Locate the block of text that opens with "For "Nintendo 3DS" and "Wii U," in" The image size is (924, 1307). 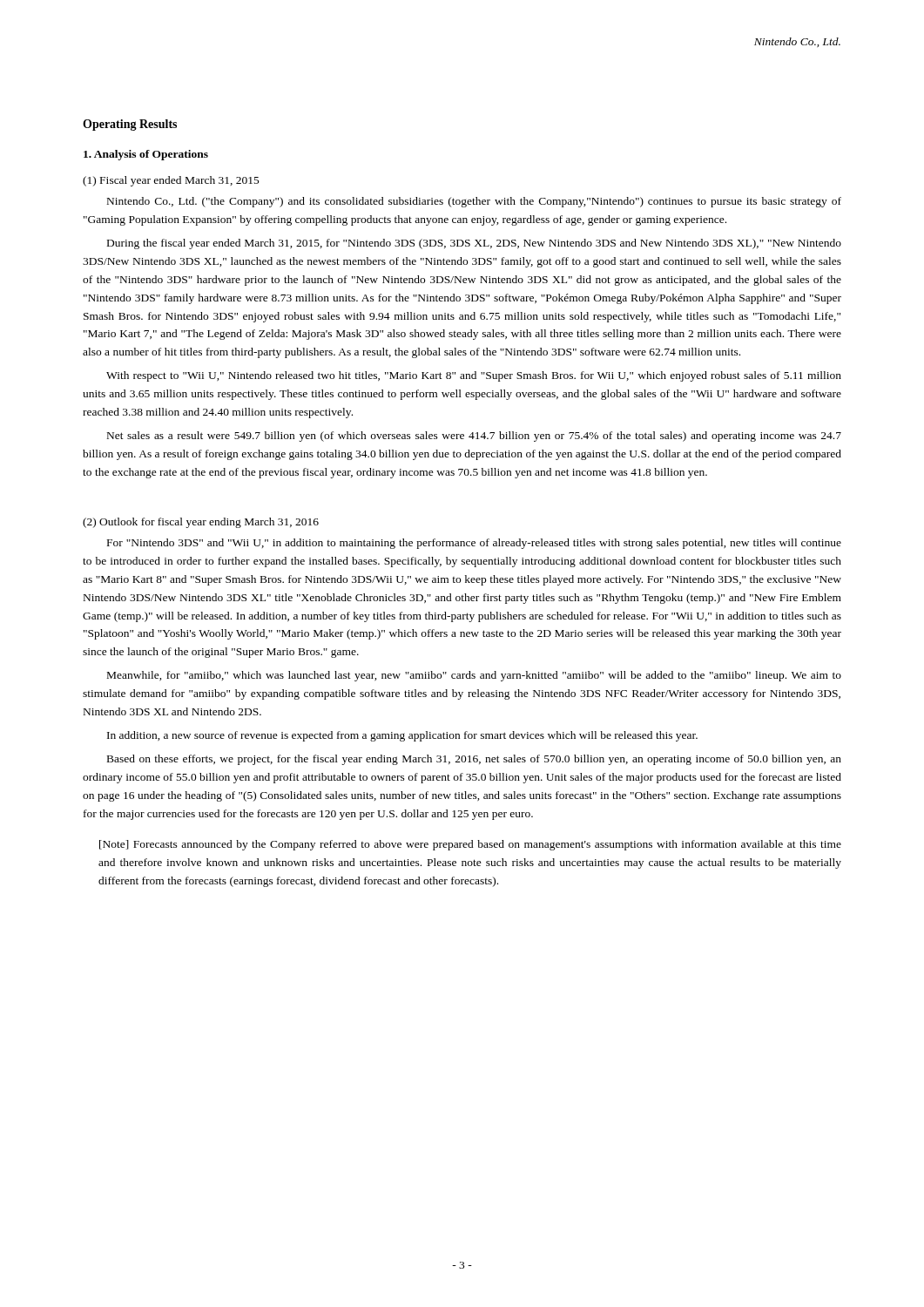462,597
